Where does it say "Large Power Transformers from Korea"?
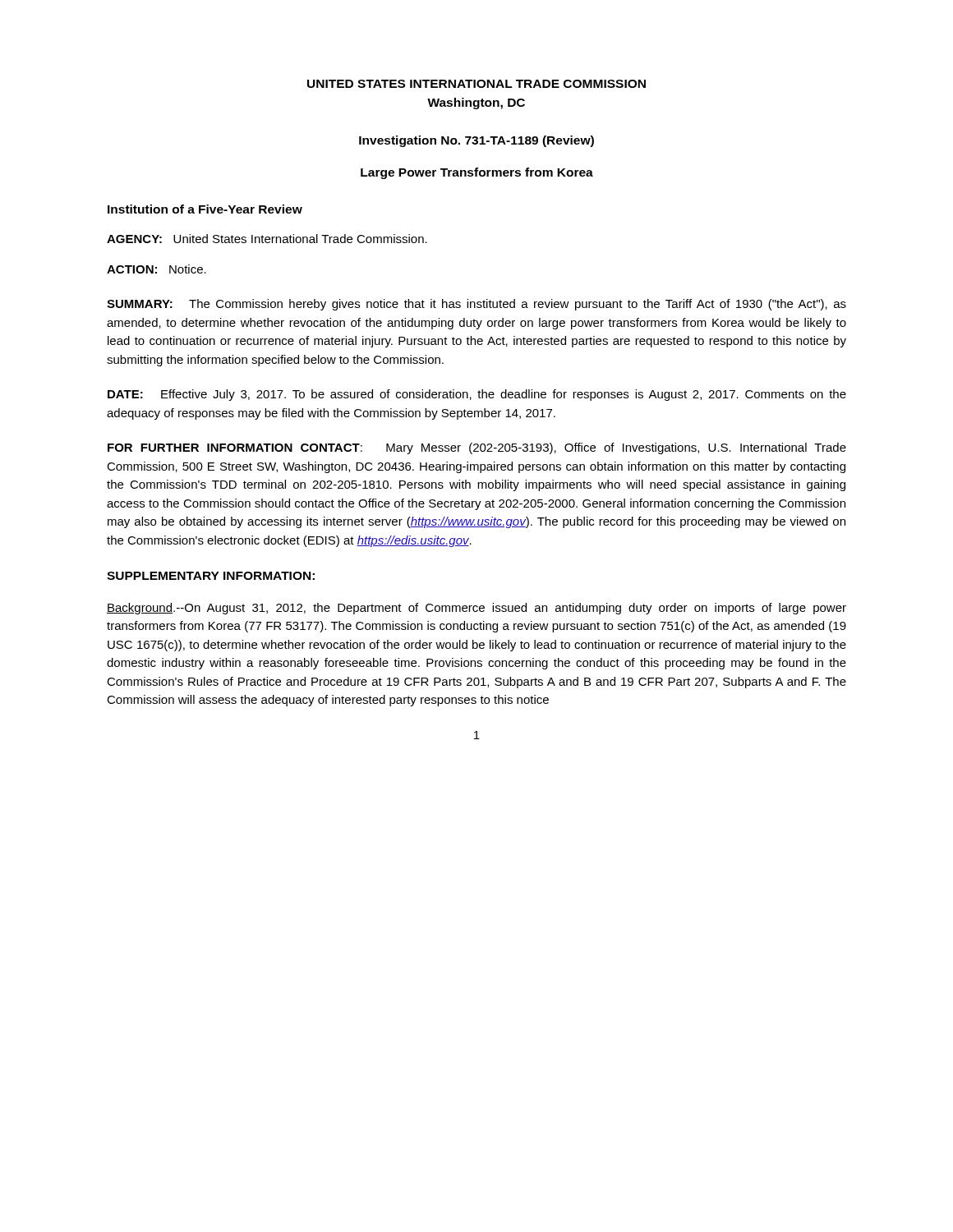This screenshot has height=1232, width=953. click(x=476, y=172)
